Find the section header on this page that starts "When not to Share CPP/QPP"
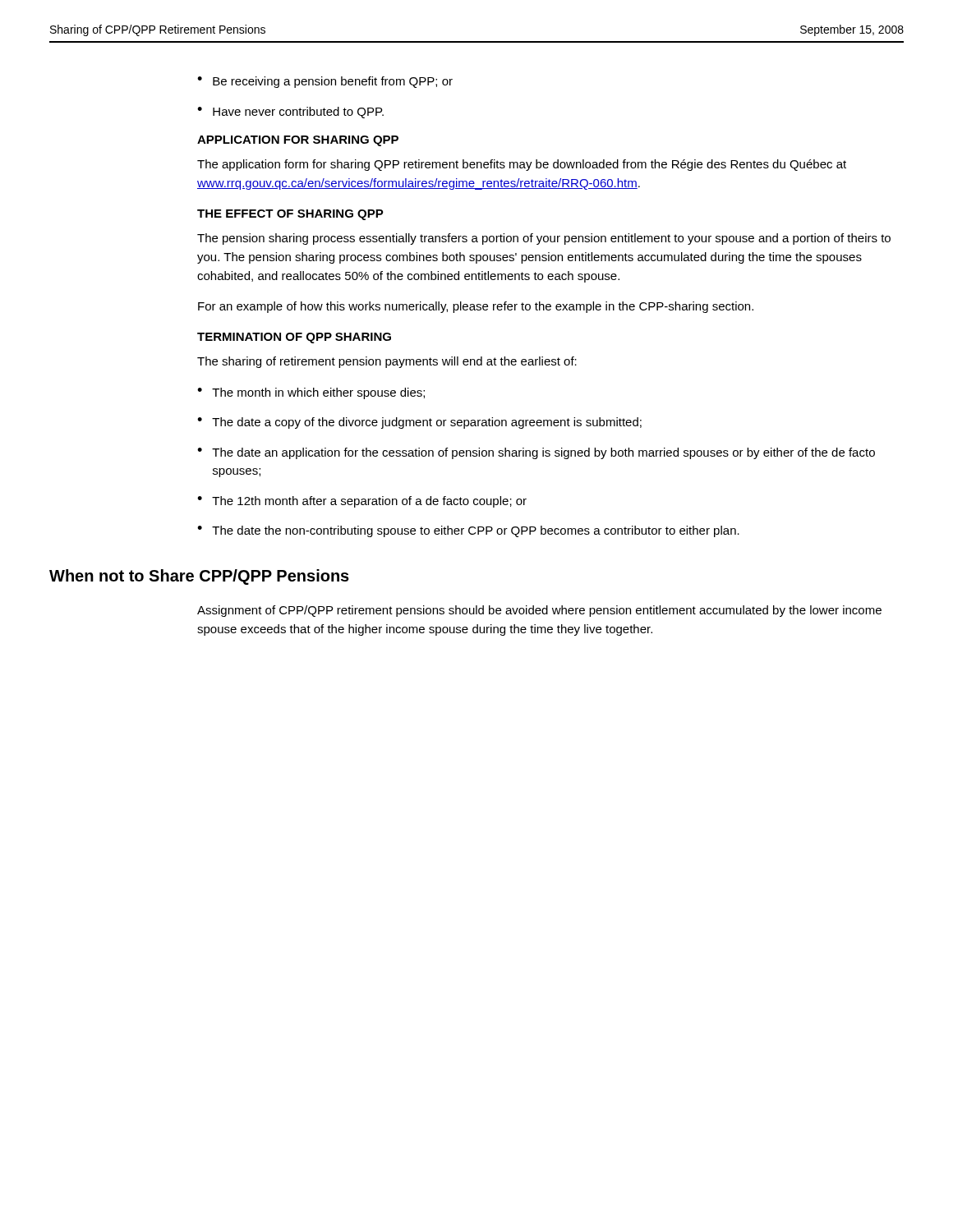The width and height of the screenshot is (953, 1232). [x=199, y=576]
